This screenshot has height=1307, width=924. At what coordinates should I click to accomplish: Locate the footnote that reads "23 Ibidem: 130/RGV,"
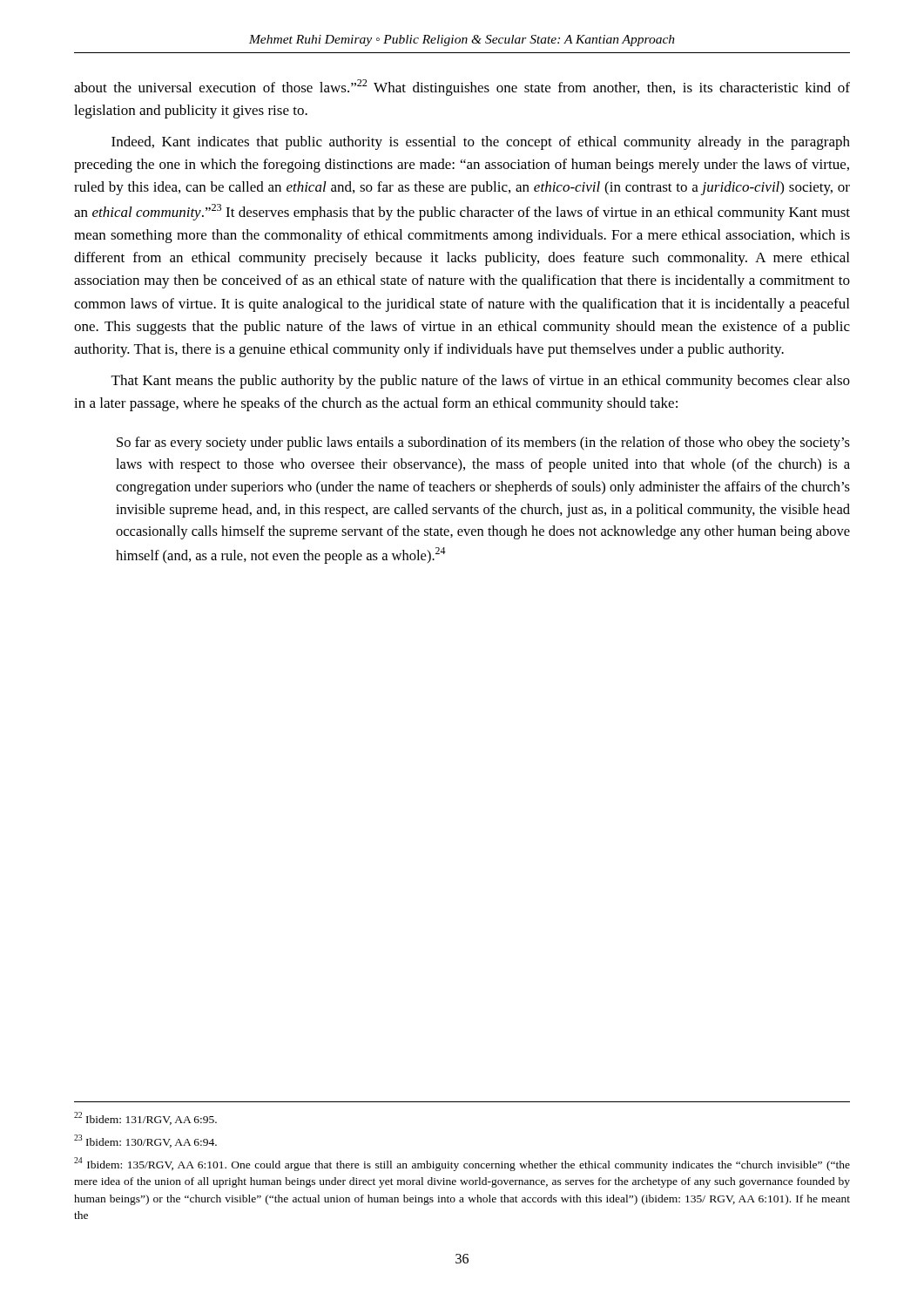click(x=146, y=1141)
